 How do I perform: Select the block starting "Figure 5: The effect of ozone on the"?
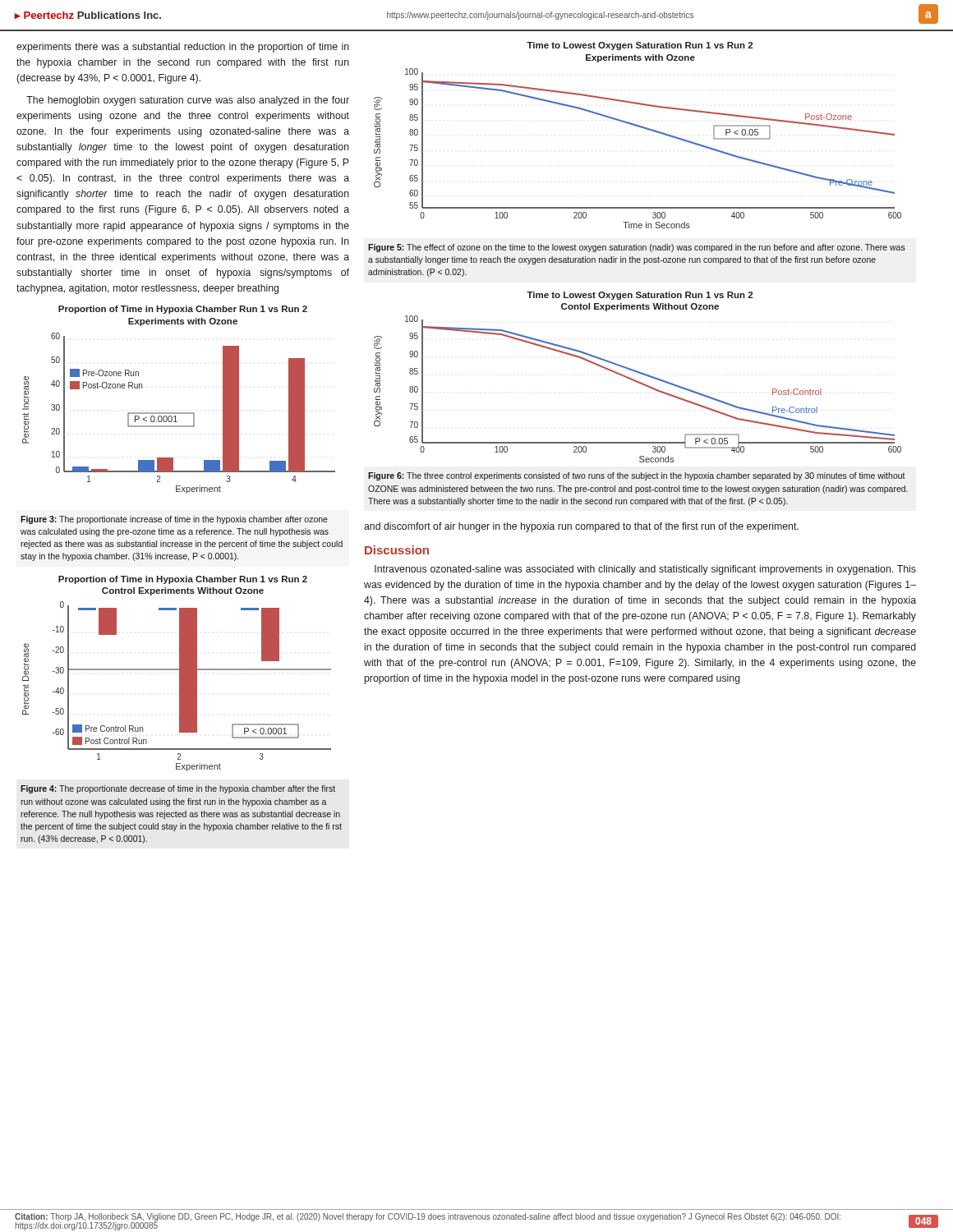tap(637, 260)
